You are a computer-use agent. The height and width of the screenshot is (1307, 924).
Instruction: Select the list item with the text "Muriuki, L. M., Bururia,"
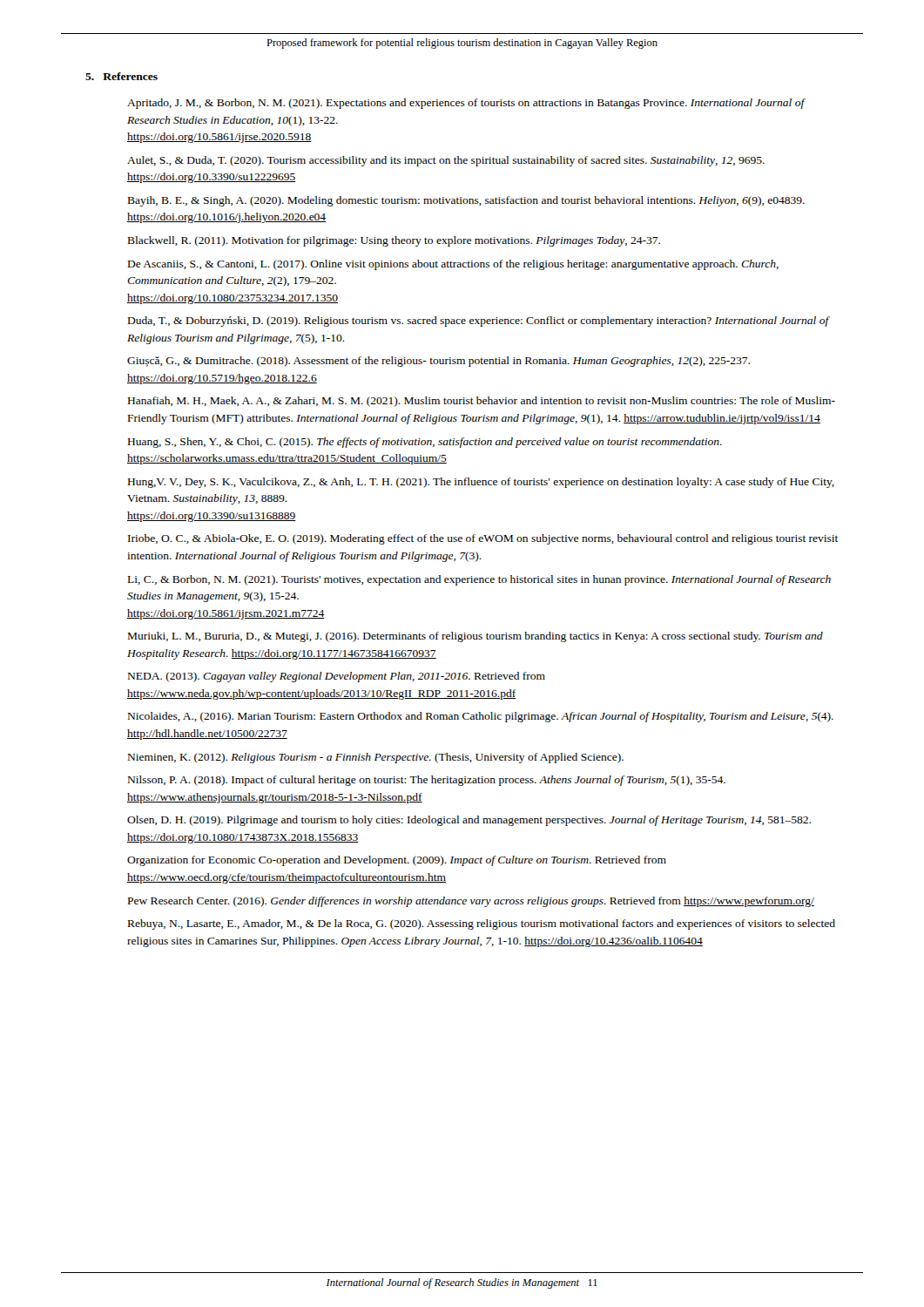click(462, 645)
